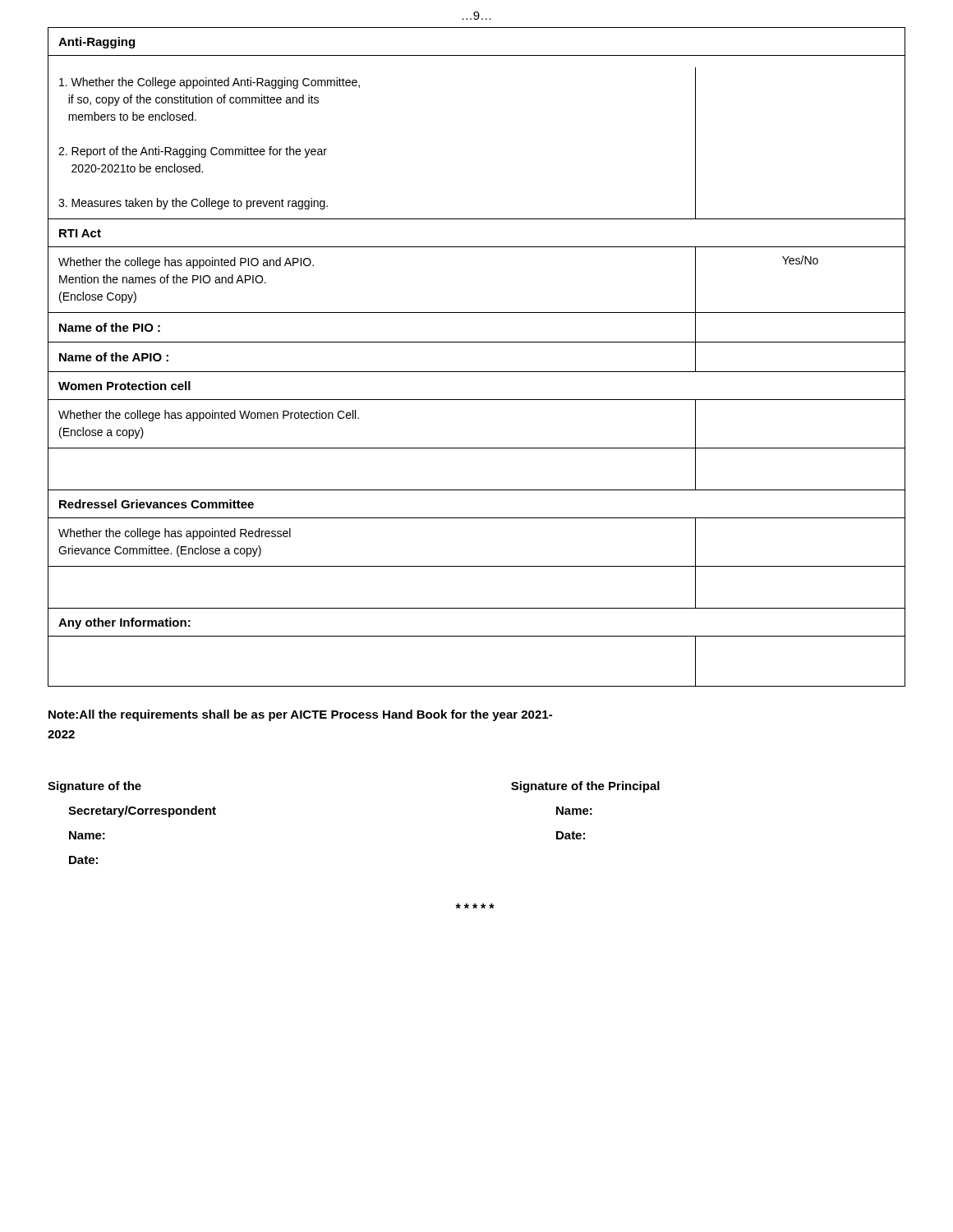
Task: Point to the block beginning "Signature of the Secretary/Correspondent Name:"
Action: [99, 786]
